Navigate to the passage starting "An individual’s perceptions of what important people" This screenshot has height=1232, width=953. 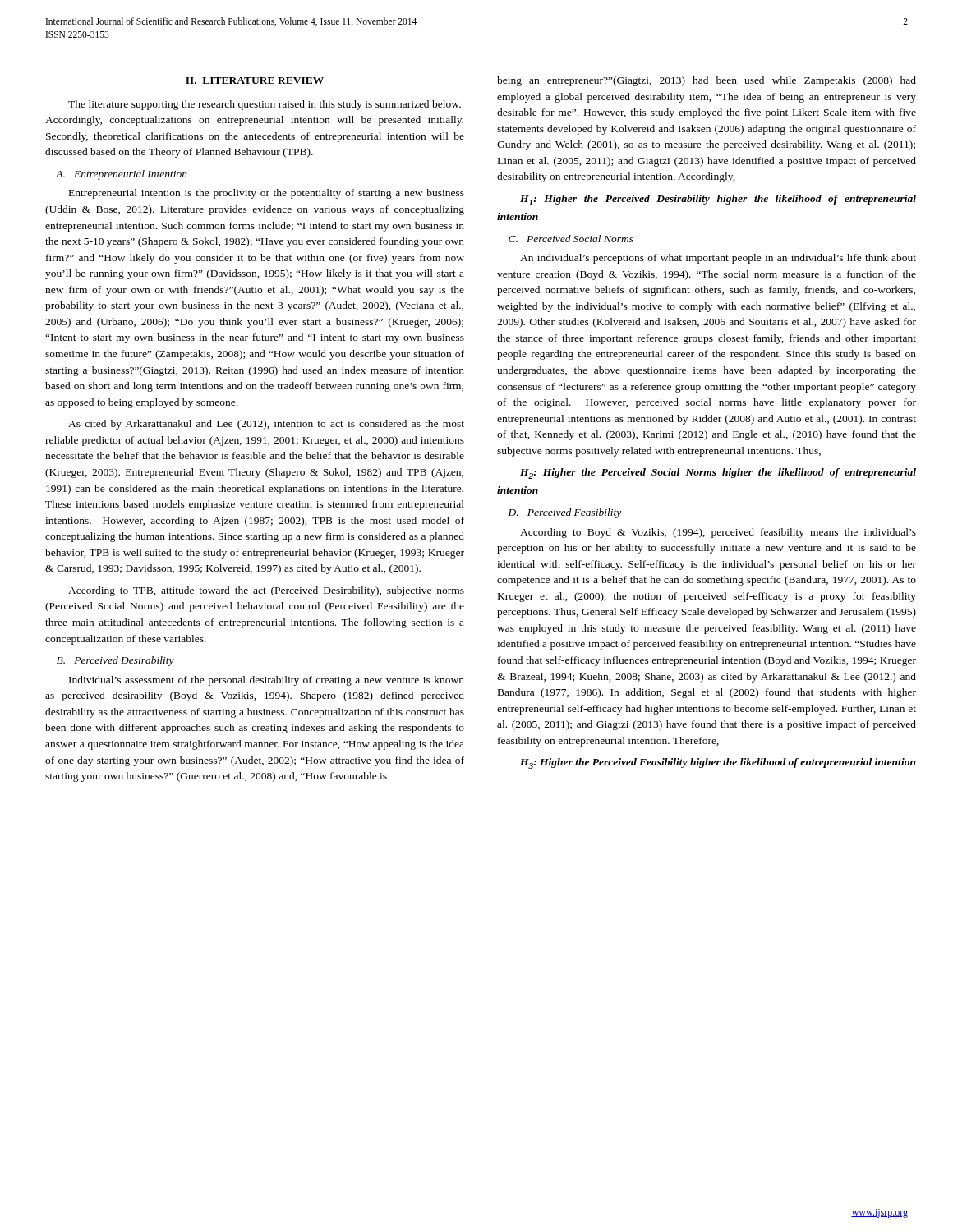click(x=707, y=354)
